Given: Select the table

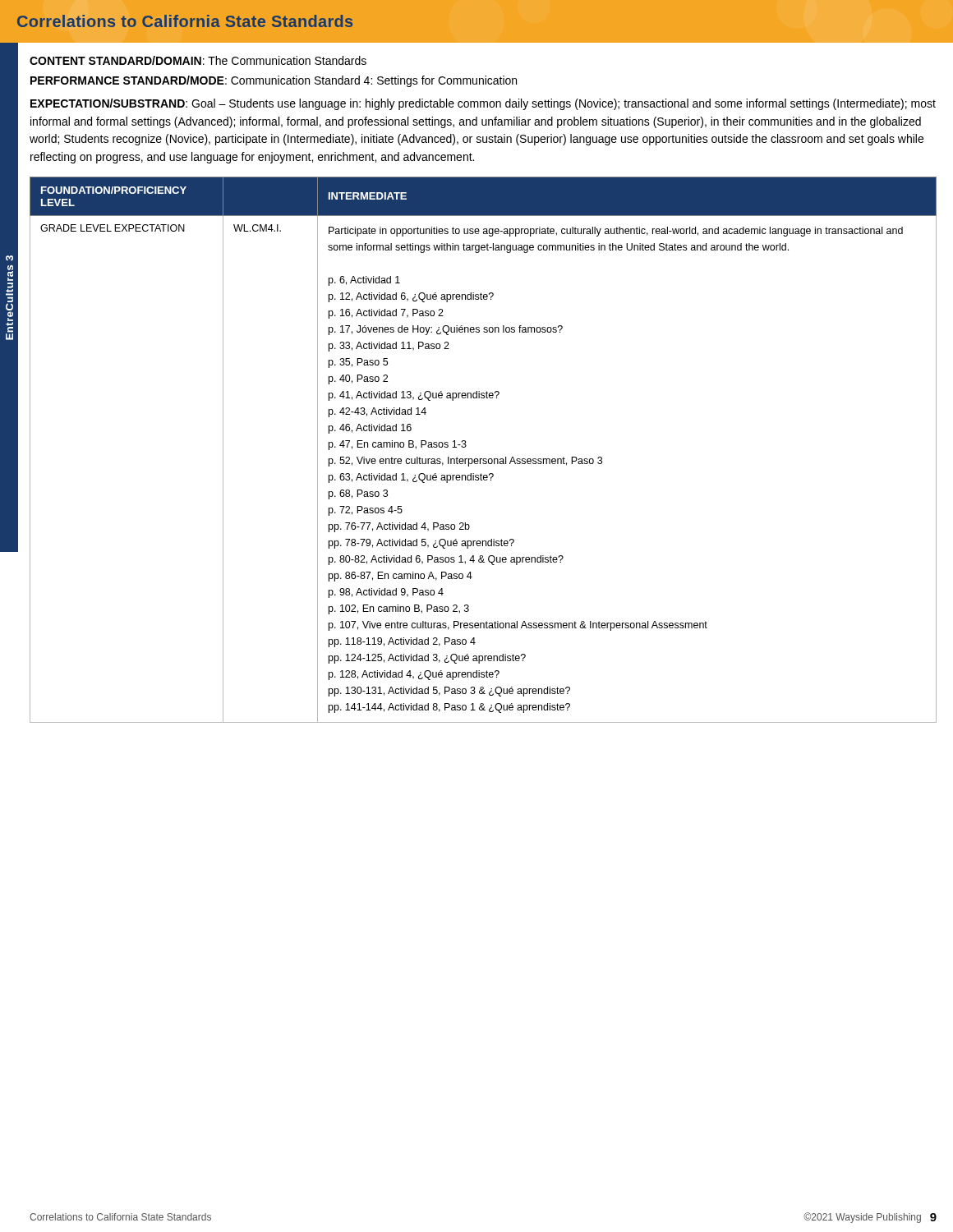Looking at the screenshot, I should (483, 449).
